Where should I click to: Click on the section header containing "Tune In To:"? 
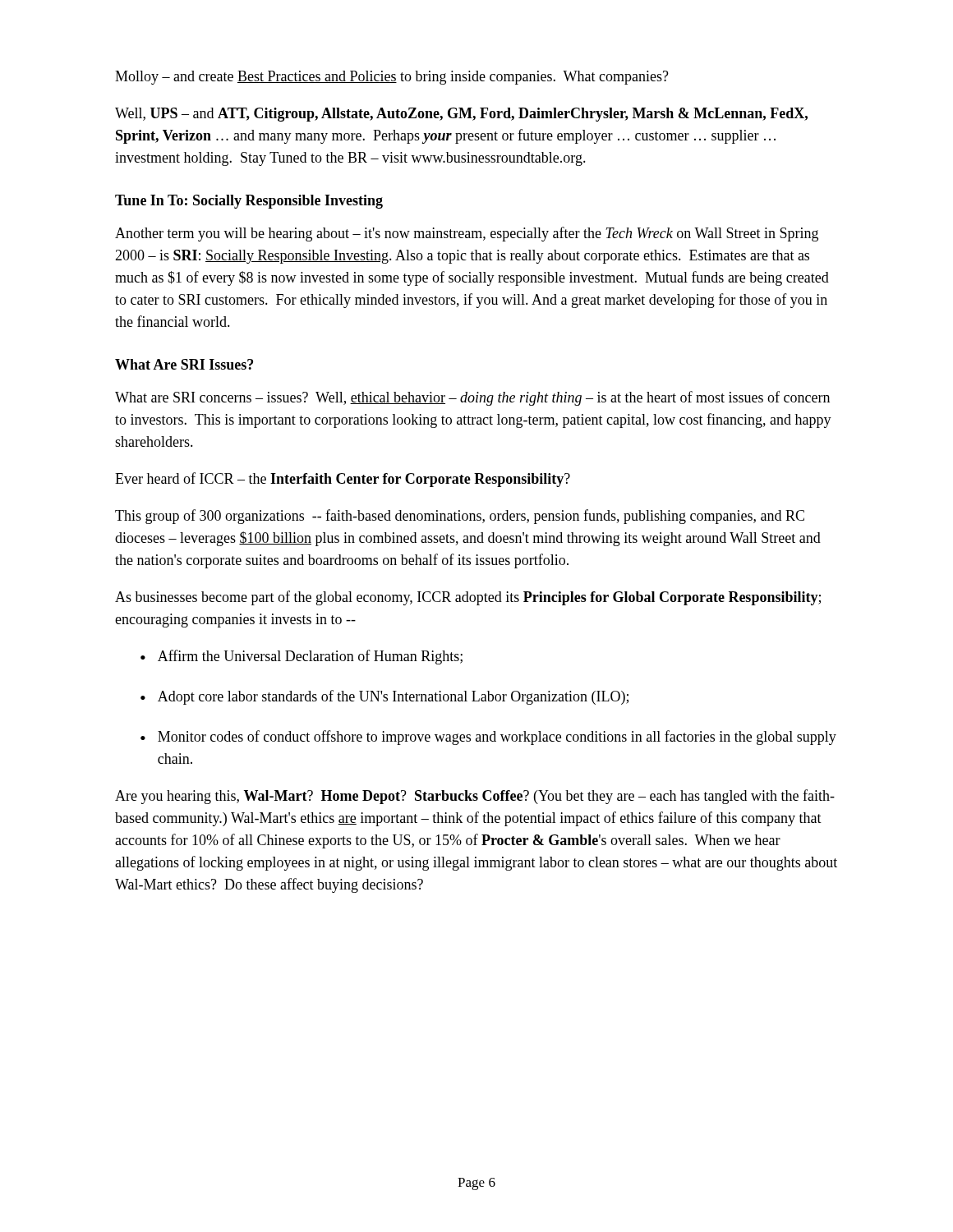(x=249, y=200)
